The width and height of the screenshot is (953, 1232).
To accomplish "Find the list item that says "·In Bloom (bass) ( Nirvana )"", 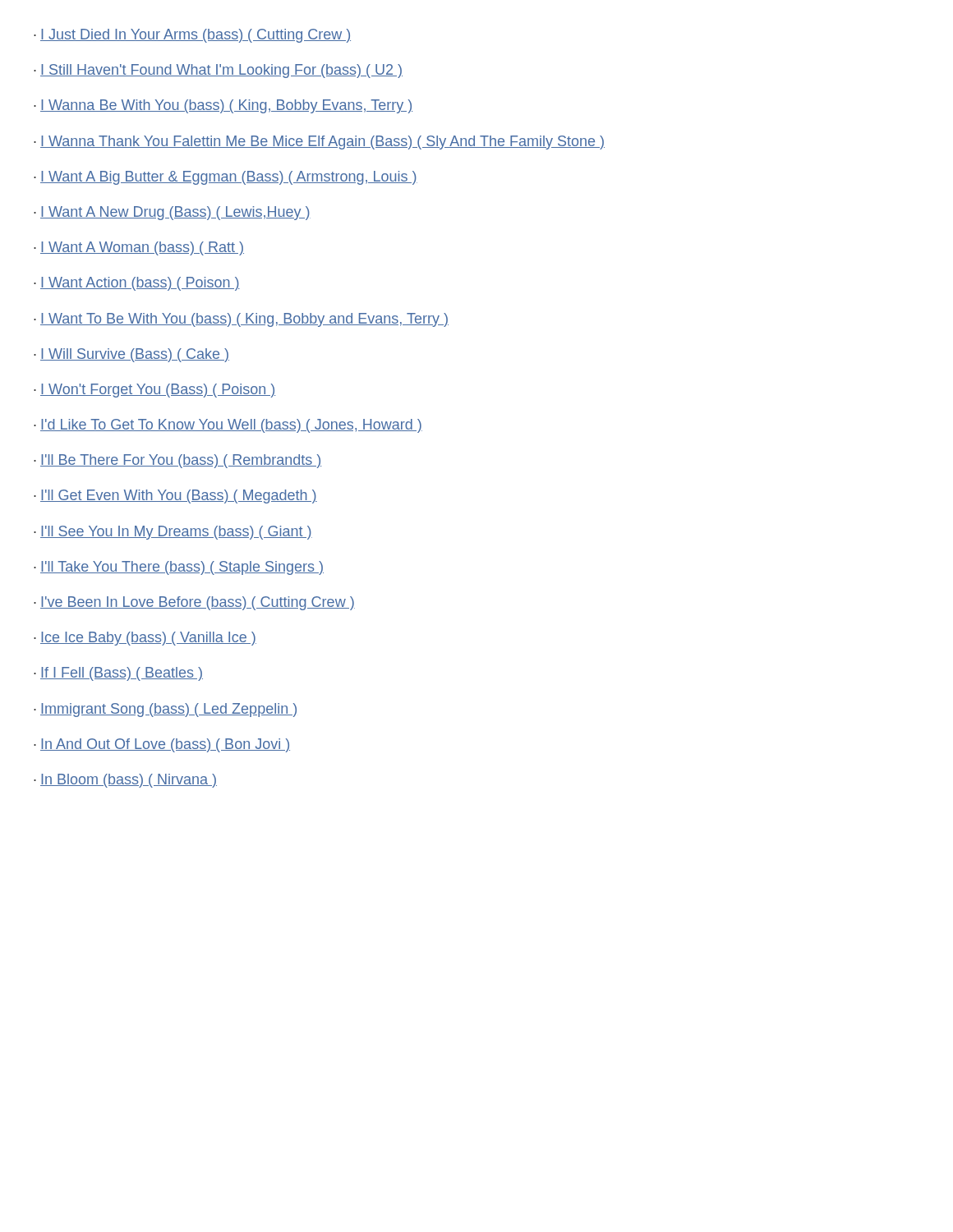I will (125, 779).
